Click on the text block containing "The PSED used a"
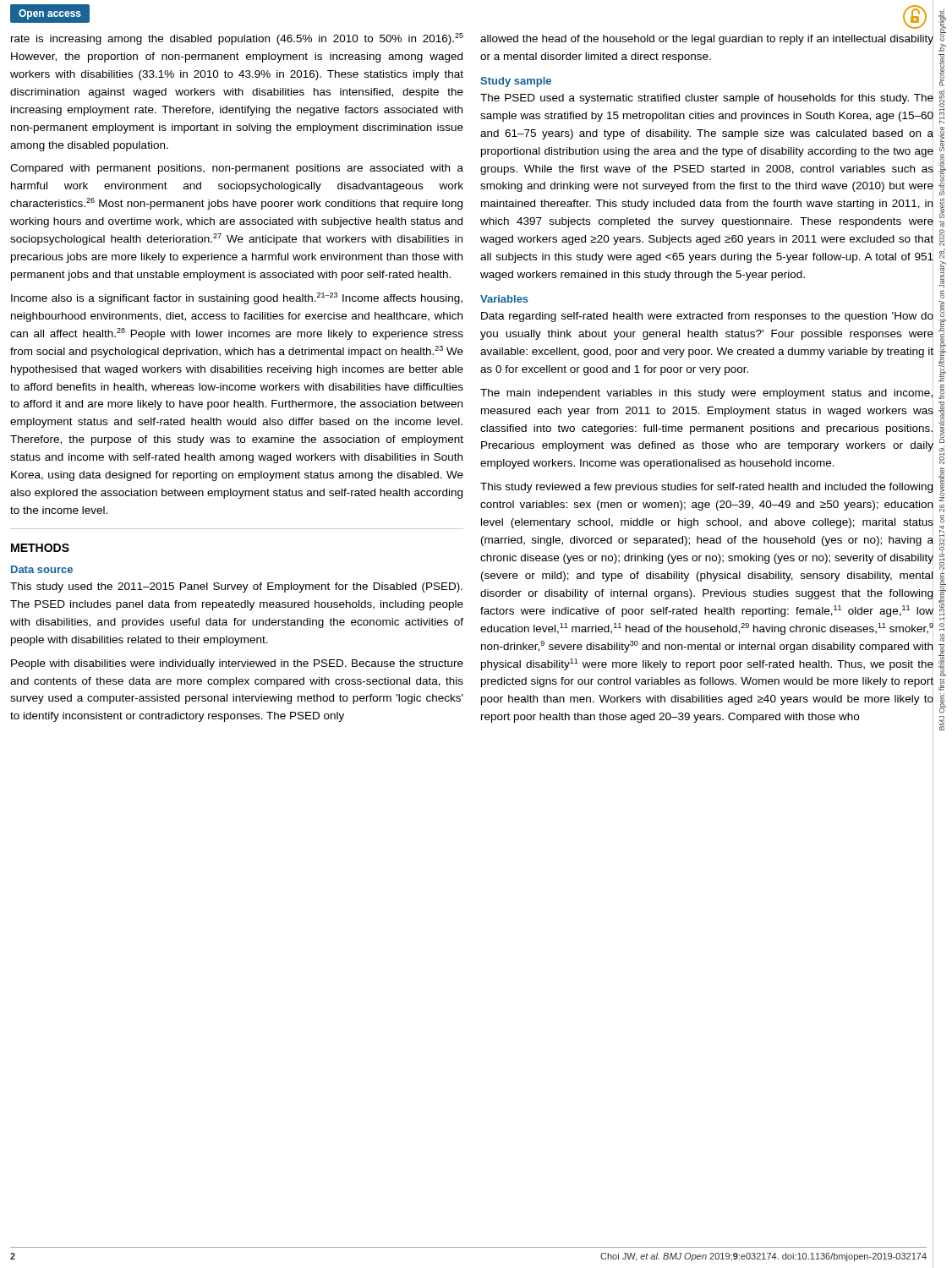Screen dimensions: 1268x952 click(707, 187)
